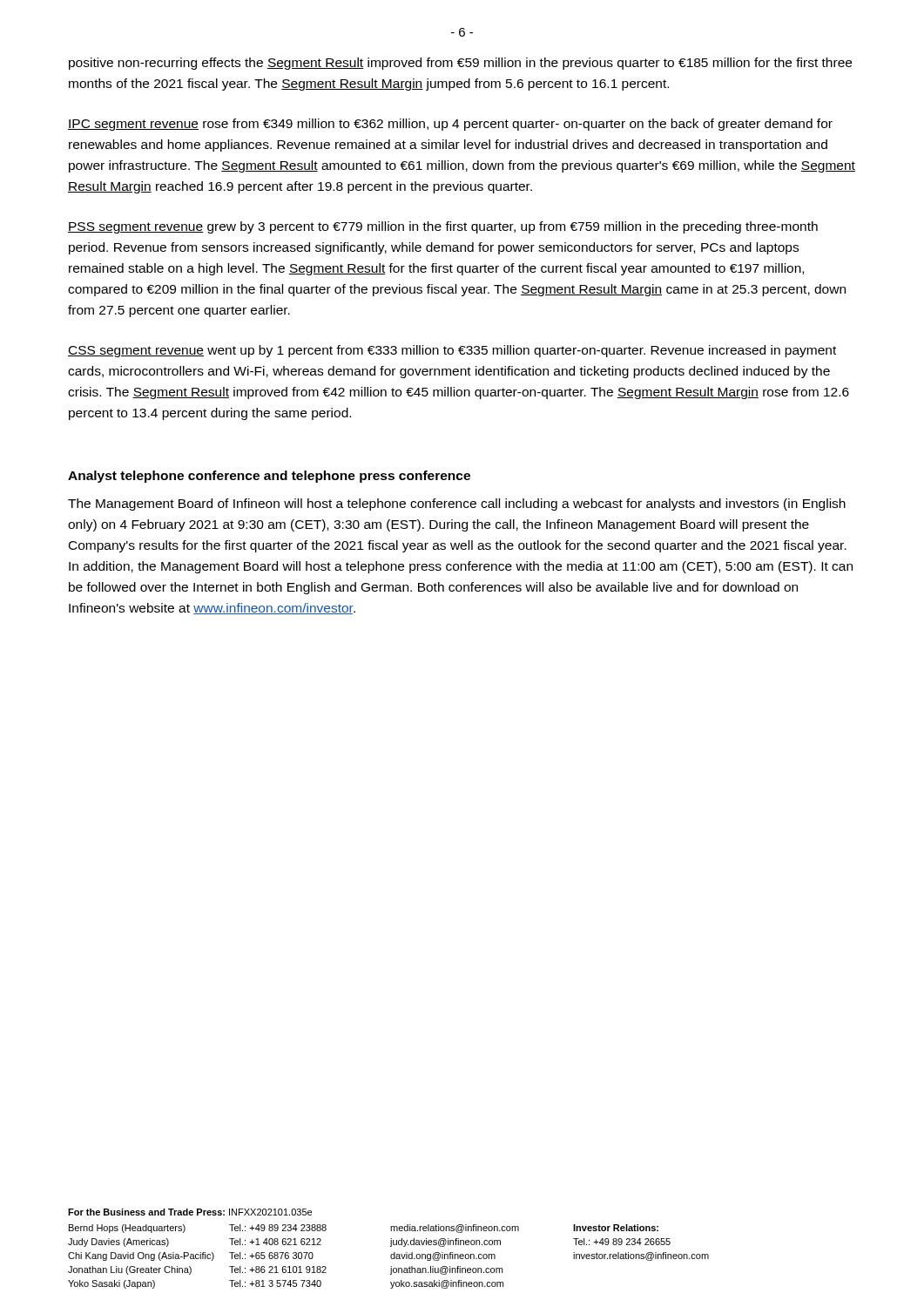The image size is (924, 1307).
Task: Point to the text starting "CSS segment revenue went up by"
Action: [x=459, y=381]
